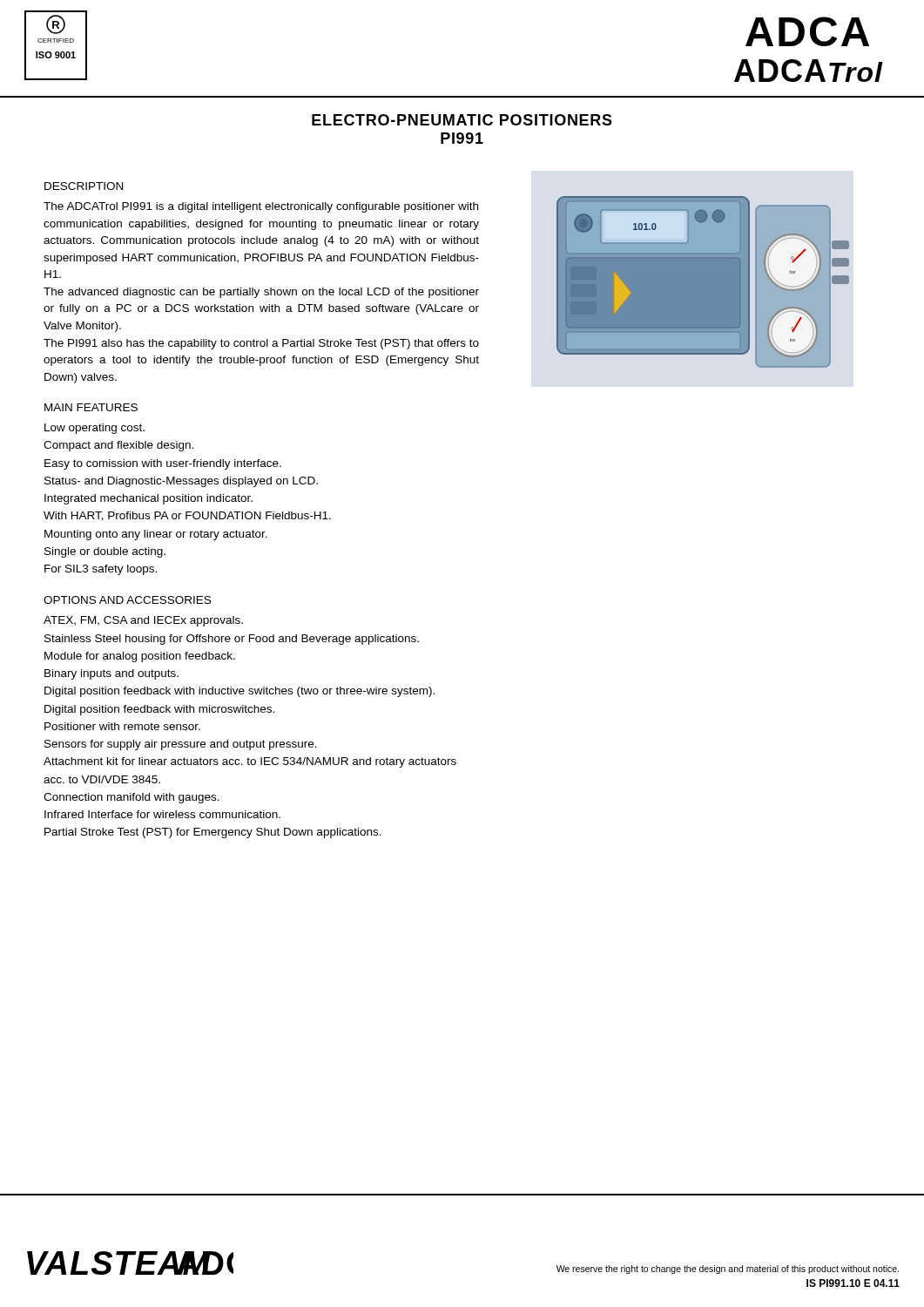This screenshot has height=1307, width=924.
Task: Point to the block beginning "The ADCATrol PI991"
Action: click(261, 291)
